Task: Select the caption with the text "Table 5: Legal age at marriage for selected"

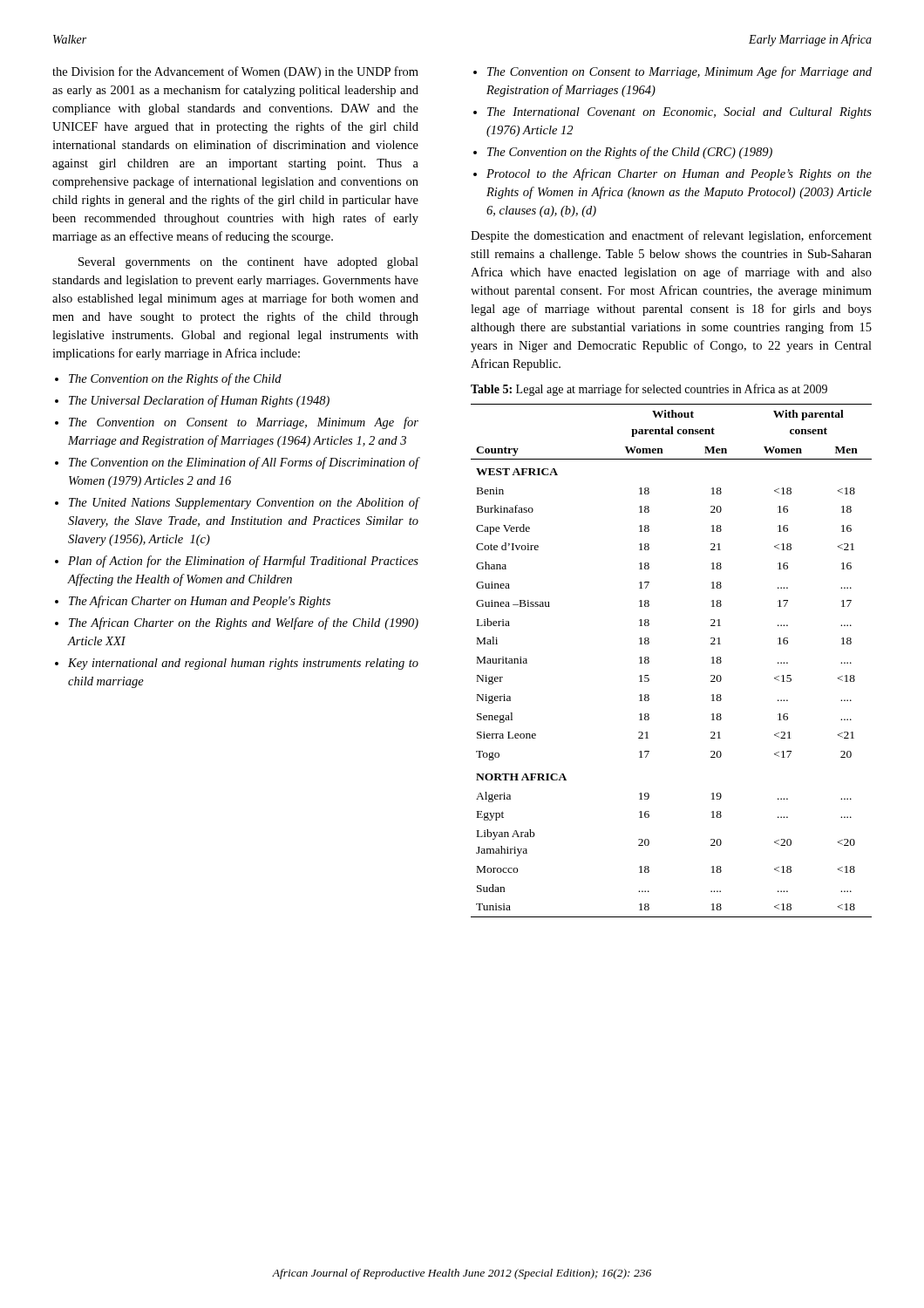Action: pyautogui.click(x=649, y=390)
